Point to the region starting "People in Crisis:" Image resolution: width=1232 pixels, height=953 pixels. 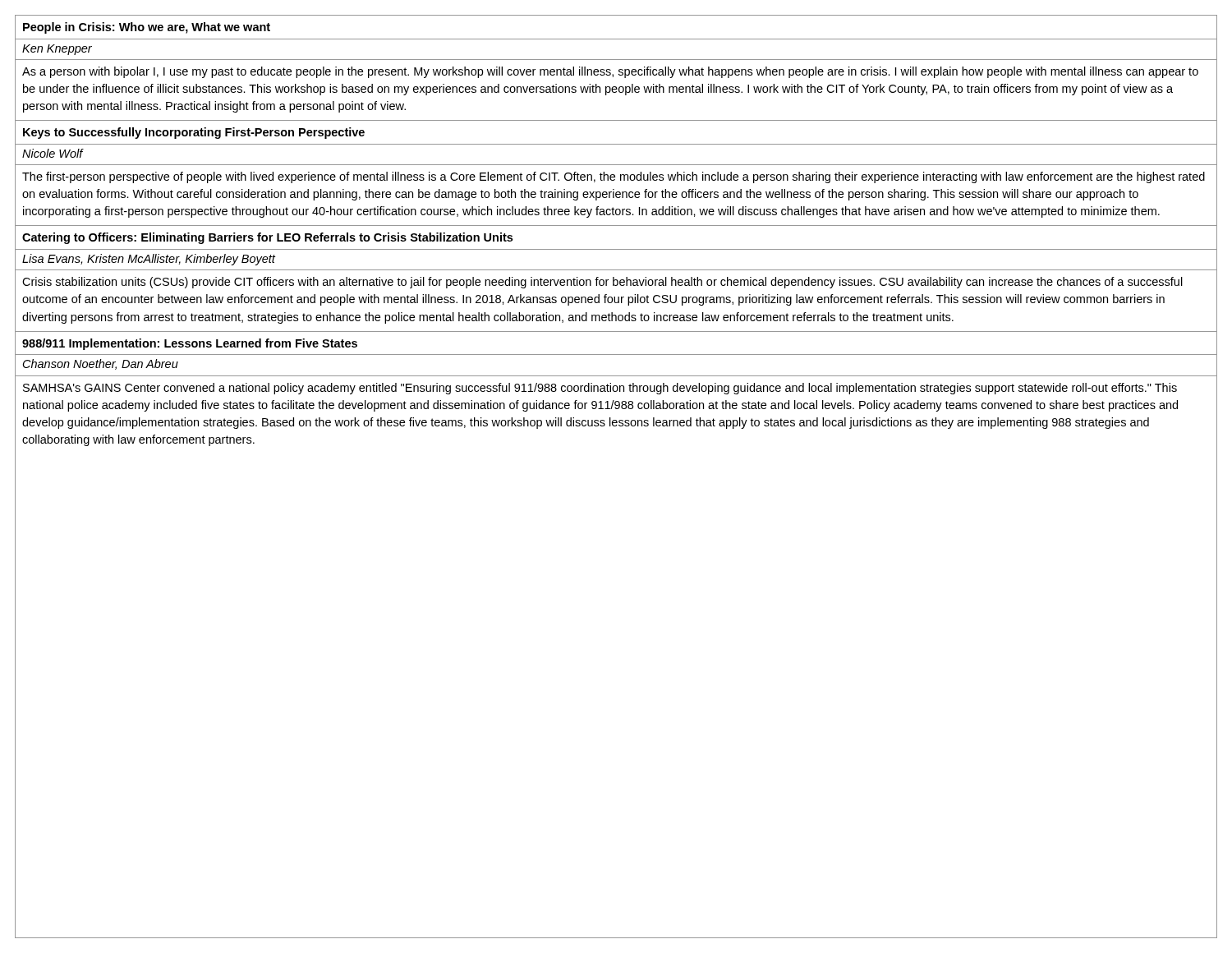146,27
